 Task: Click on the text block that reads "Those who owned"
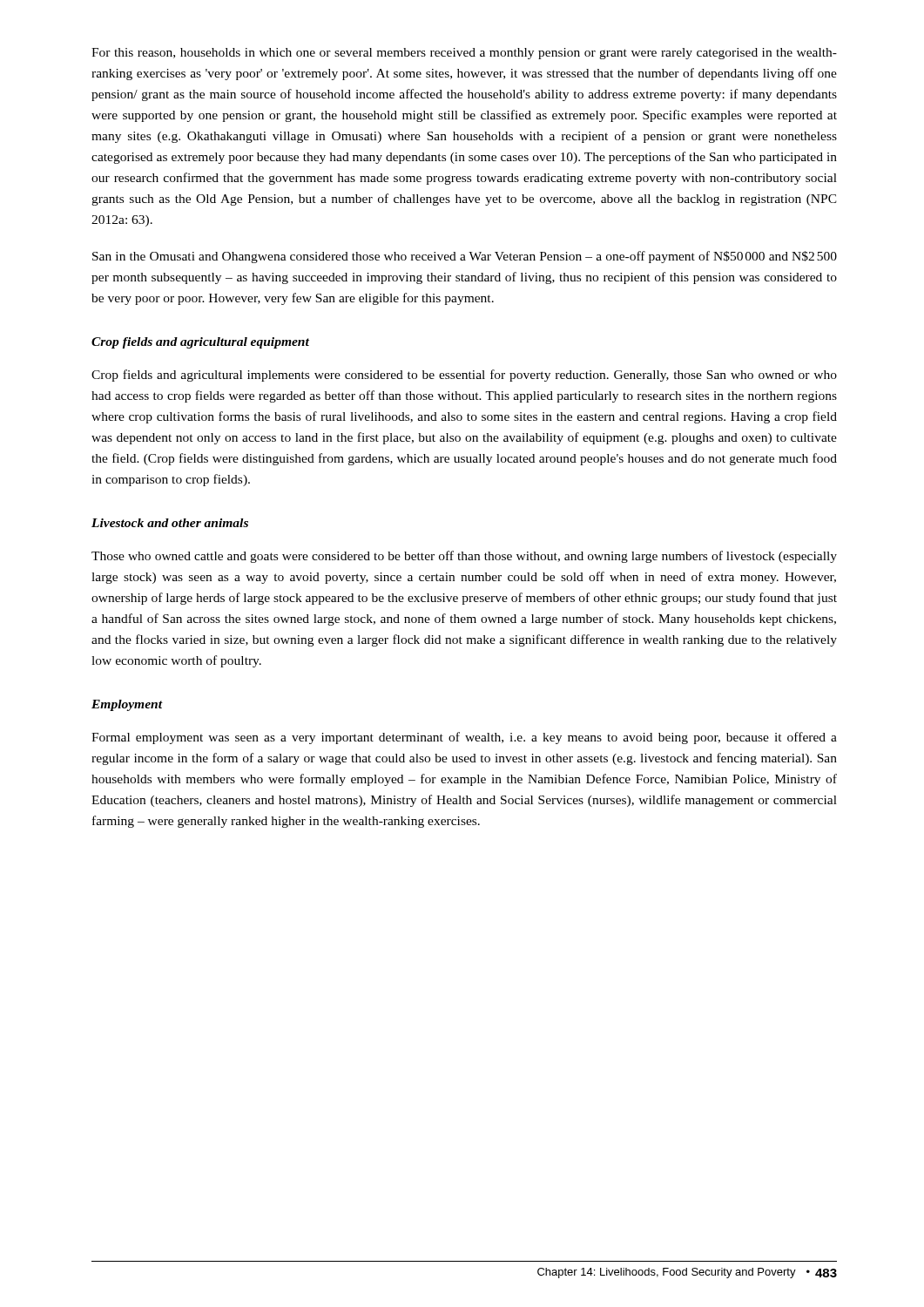(464, 608)
